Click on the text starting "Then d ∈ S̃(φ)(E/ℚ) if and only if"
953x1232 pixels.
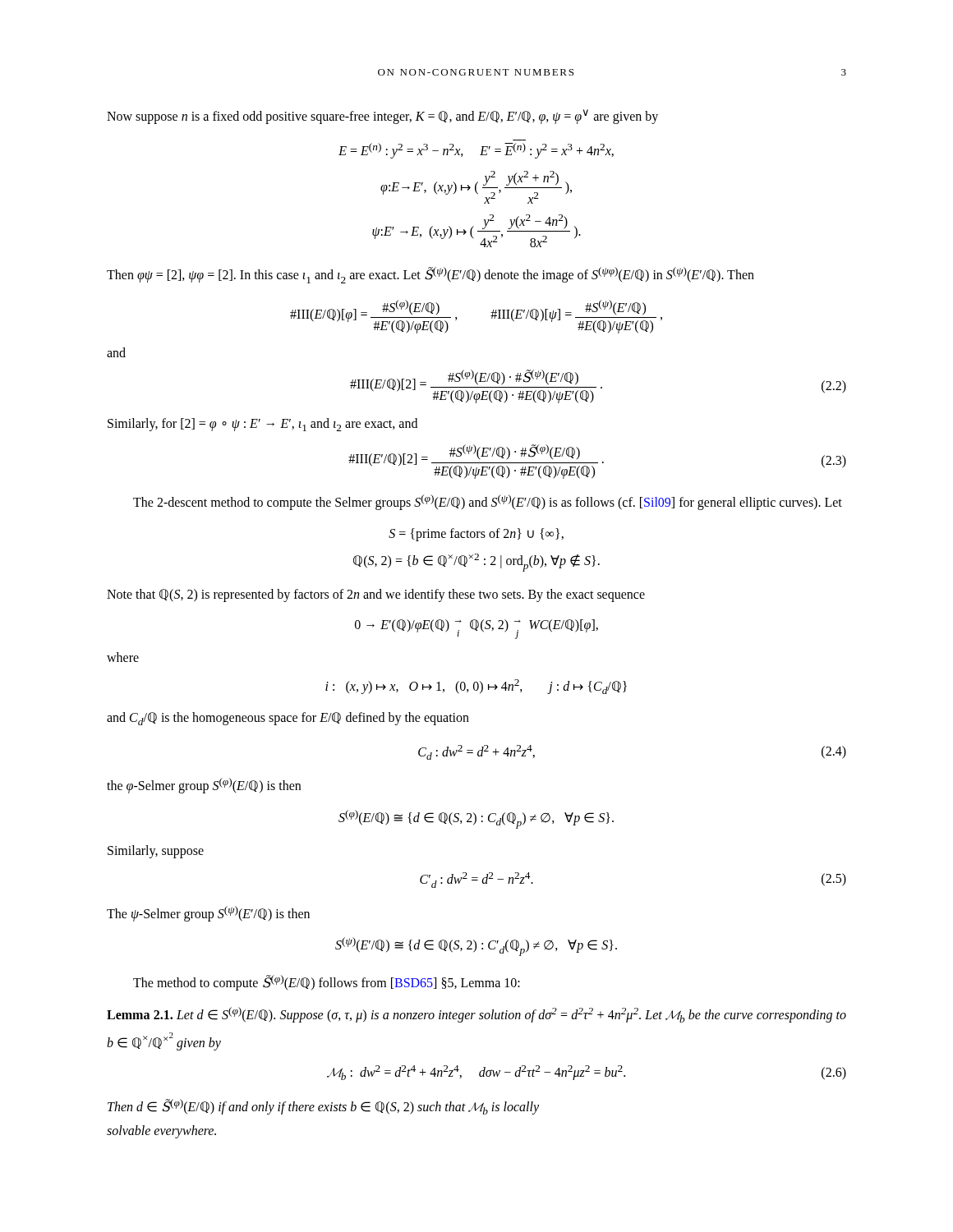(323, 1117)
